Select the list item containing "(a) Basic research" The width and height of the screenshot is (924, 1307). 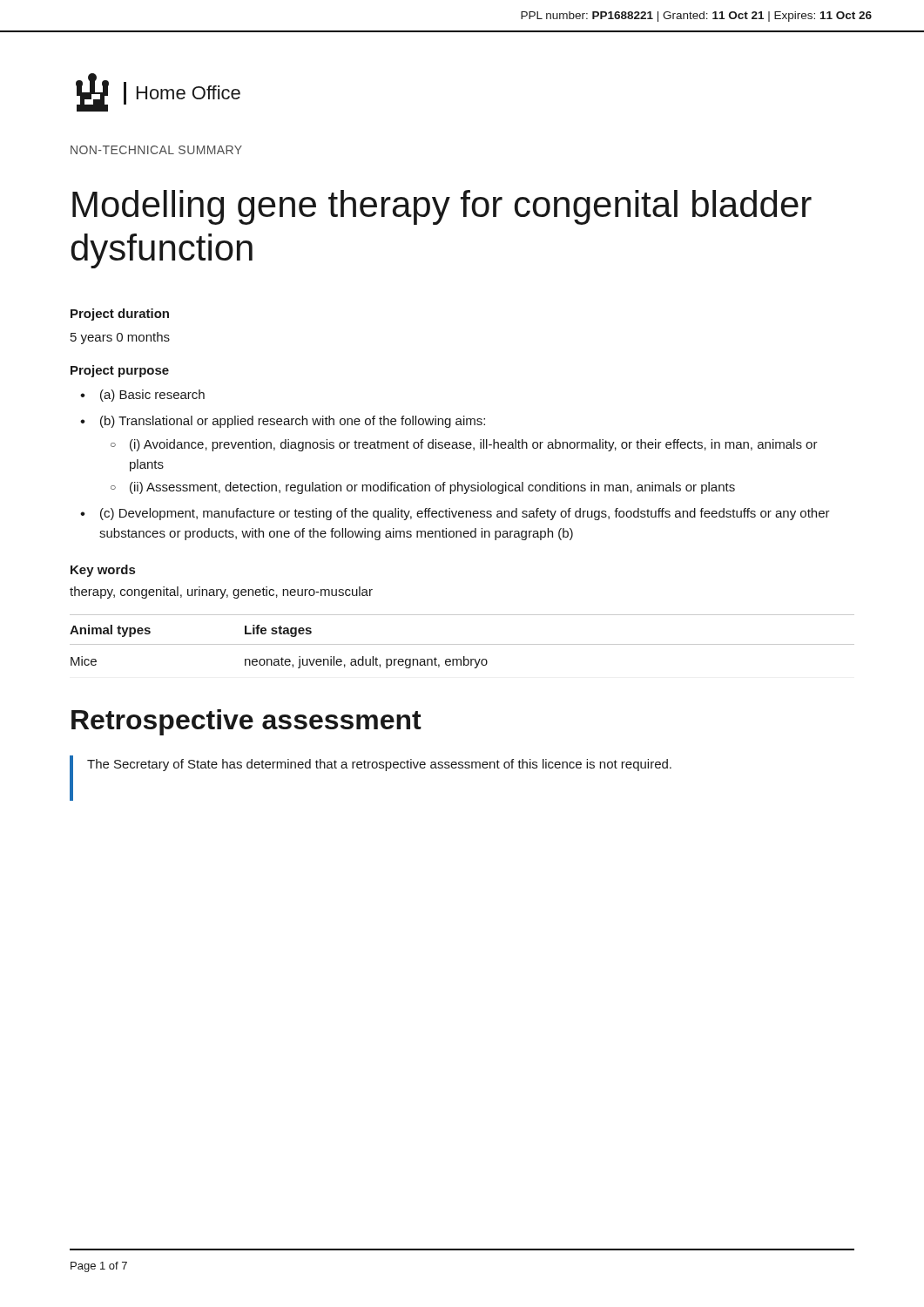152,395
